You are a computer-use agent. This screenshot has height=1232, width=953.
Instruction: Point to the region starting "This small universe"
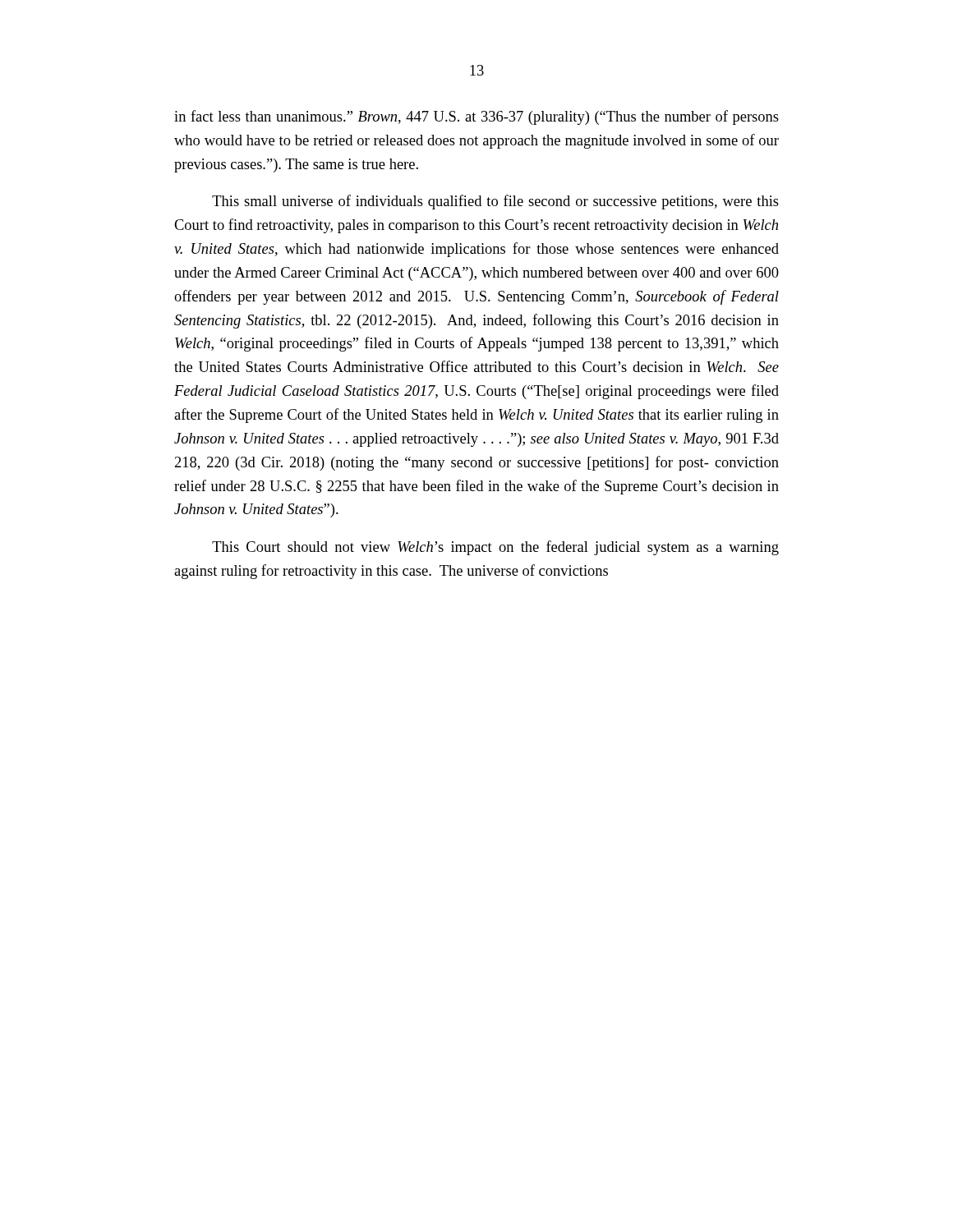[476, 355]
